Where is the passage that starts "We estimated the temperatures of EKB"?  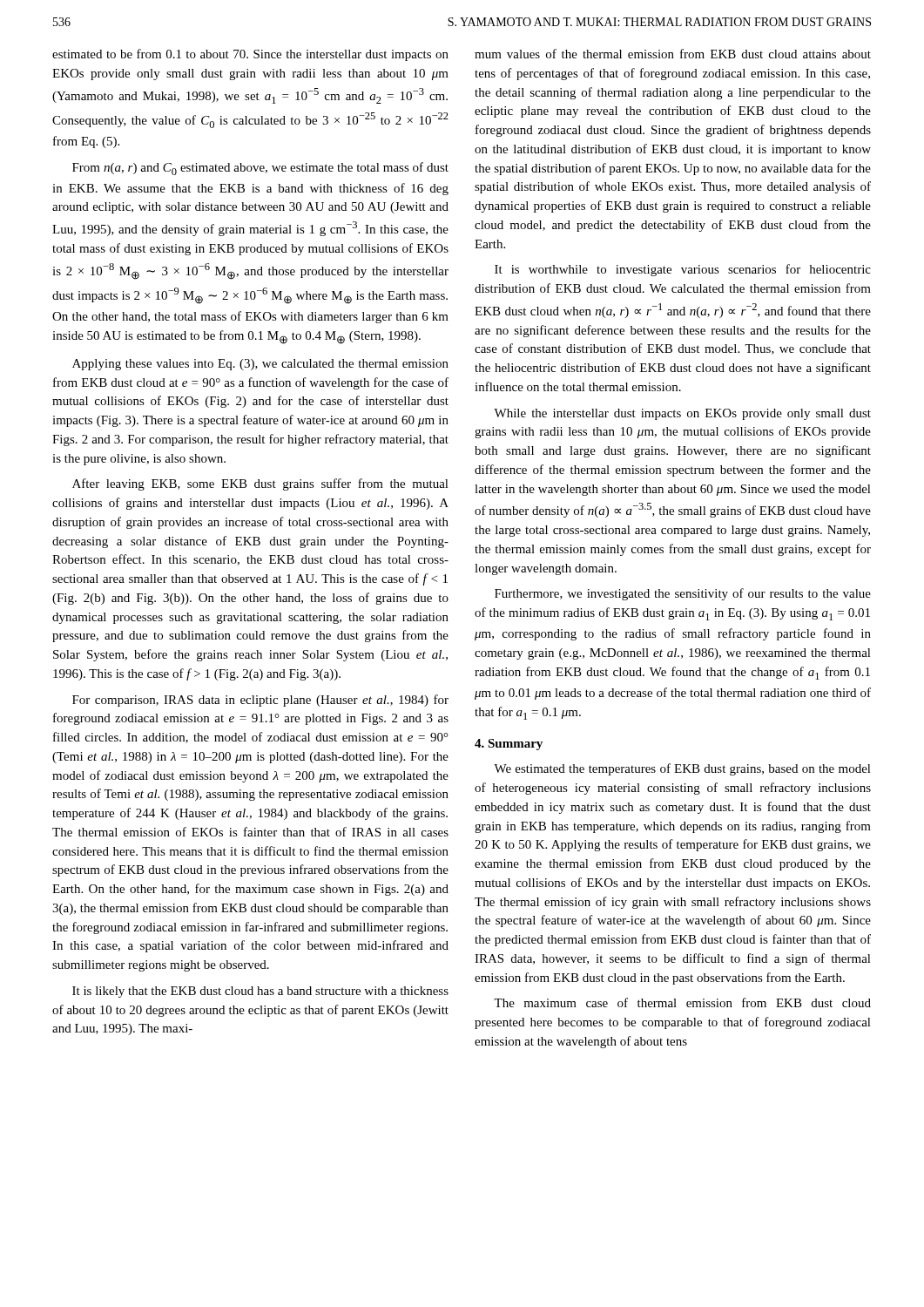point(673,874)
